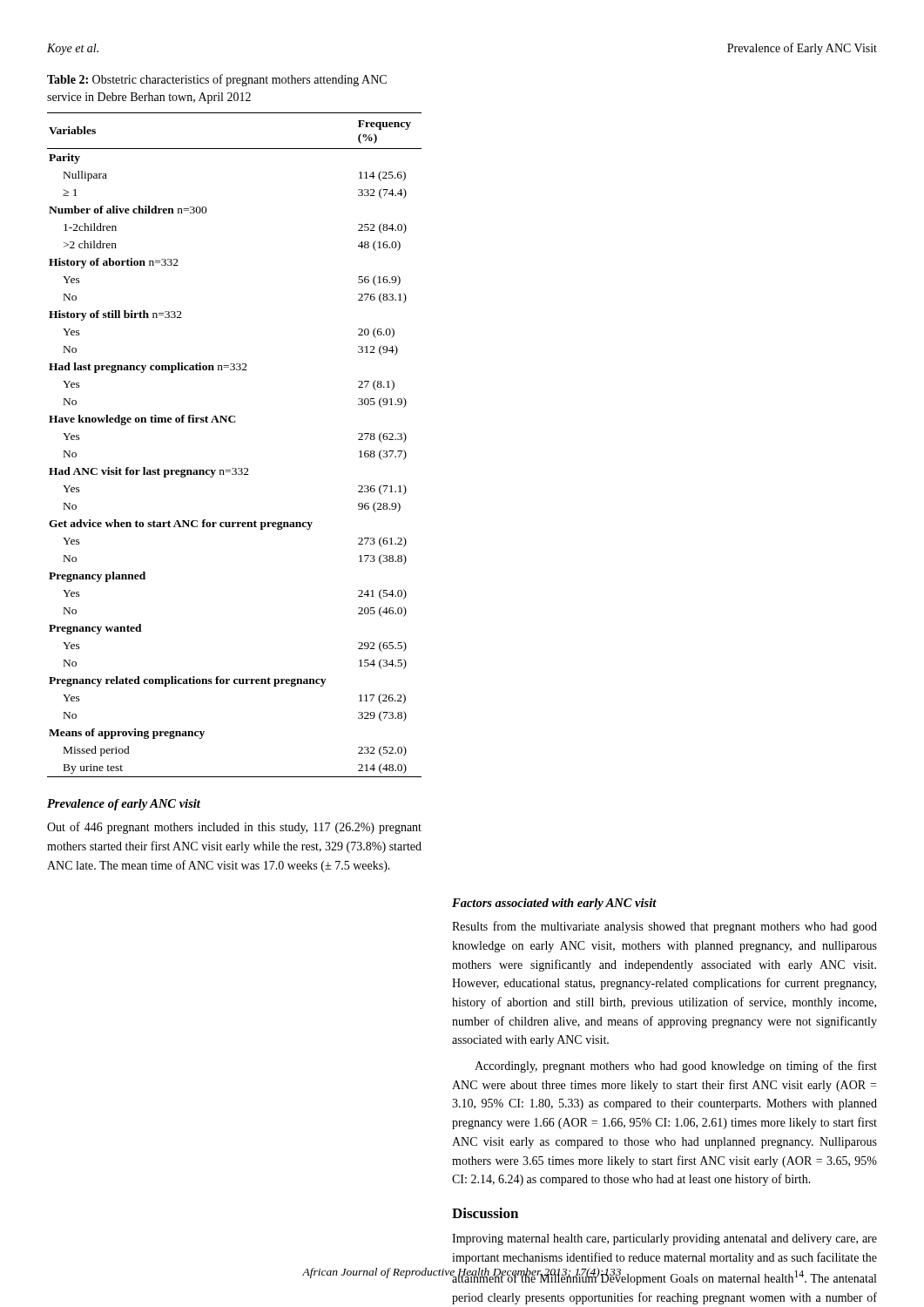Find the table that mentions "241 (54.0)"
The width and height of the screenshot is (924, 1307).
(234, 445)
